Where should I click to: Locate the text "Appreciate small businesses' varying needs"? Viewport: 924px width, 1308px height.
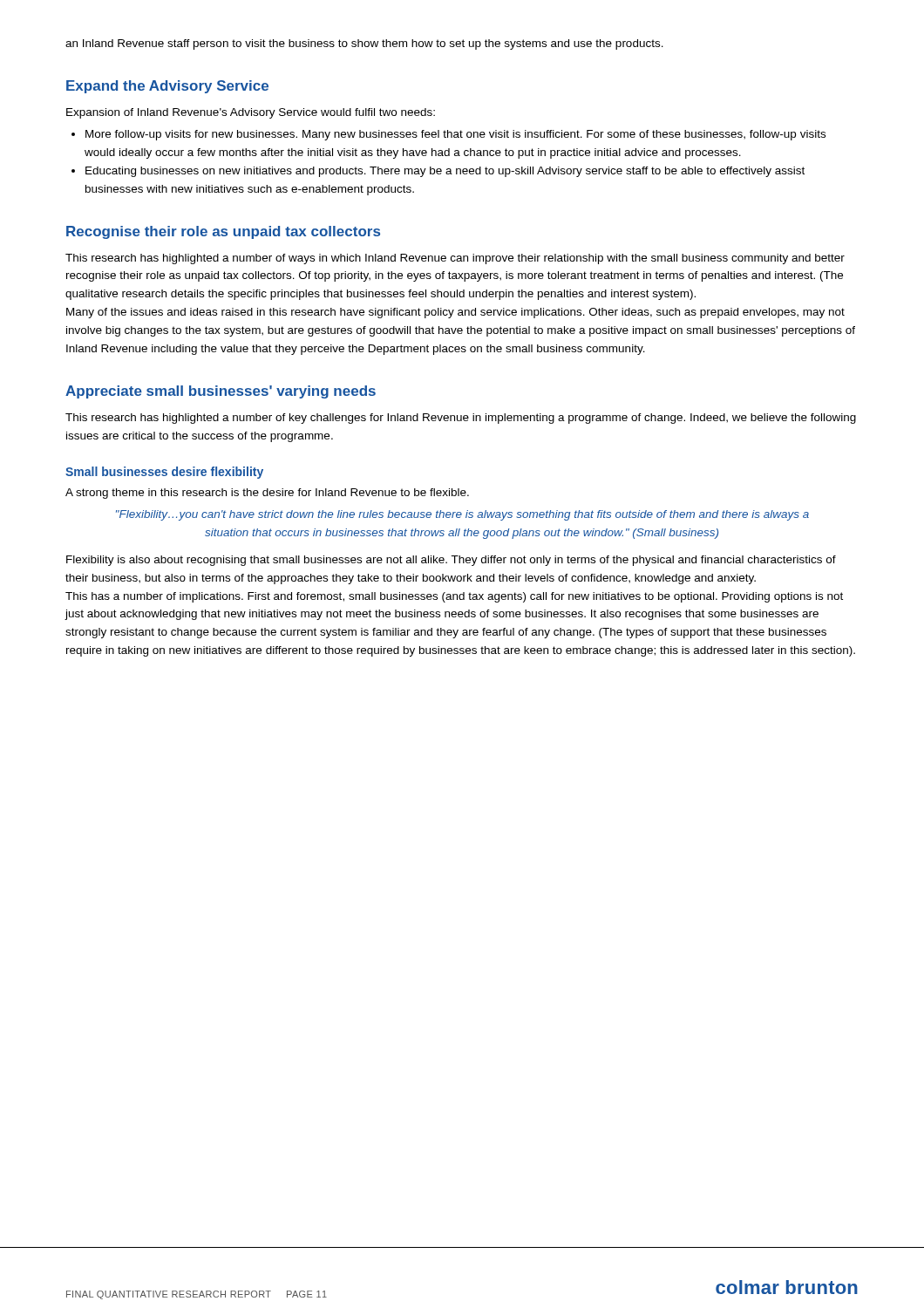pyautogui.click(x=221, y=392)
